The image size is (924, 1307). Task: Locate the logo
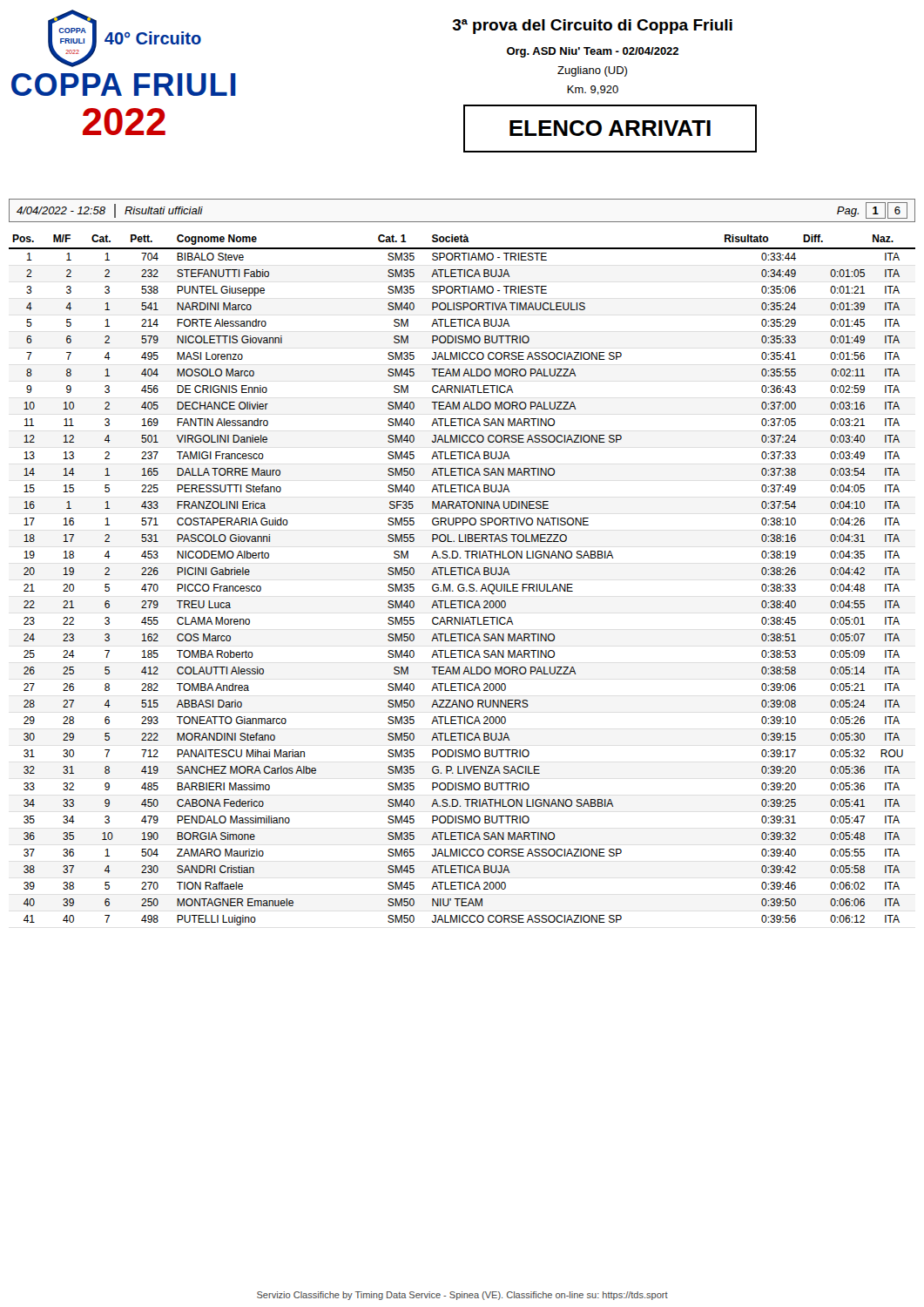pyautogui.click(x=124, y=75)
